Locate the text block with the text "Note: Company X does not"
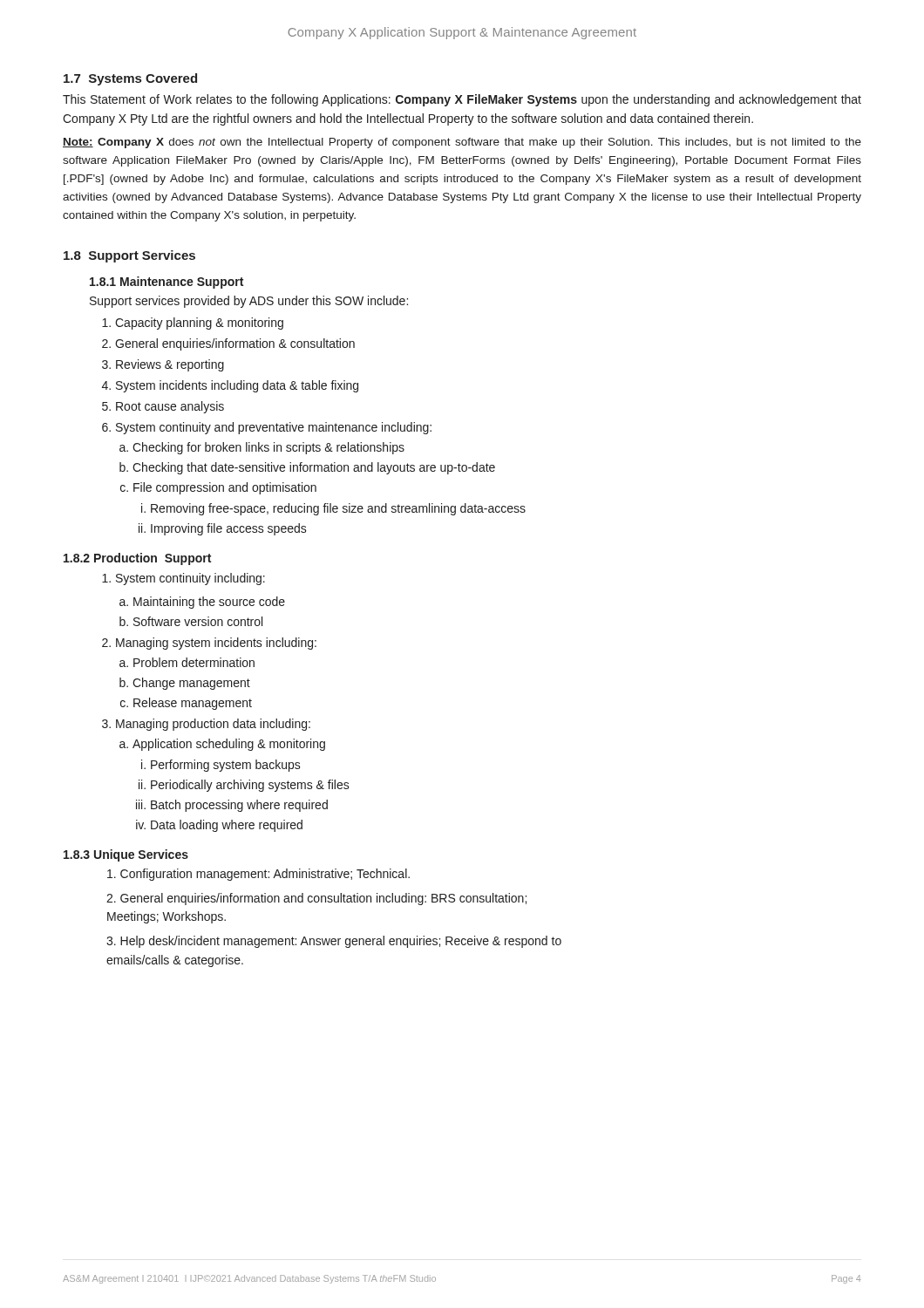Image resolution: width=924 pixels, height=1308 pixels. coord(462,179)
